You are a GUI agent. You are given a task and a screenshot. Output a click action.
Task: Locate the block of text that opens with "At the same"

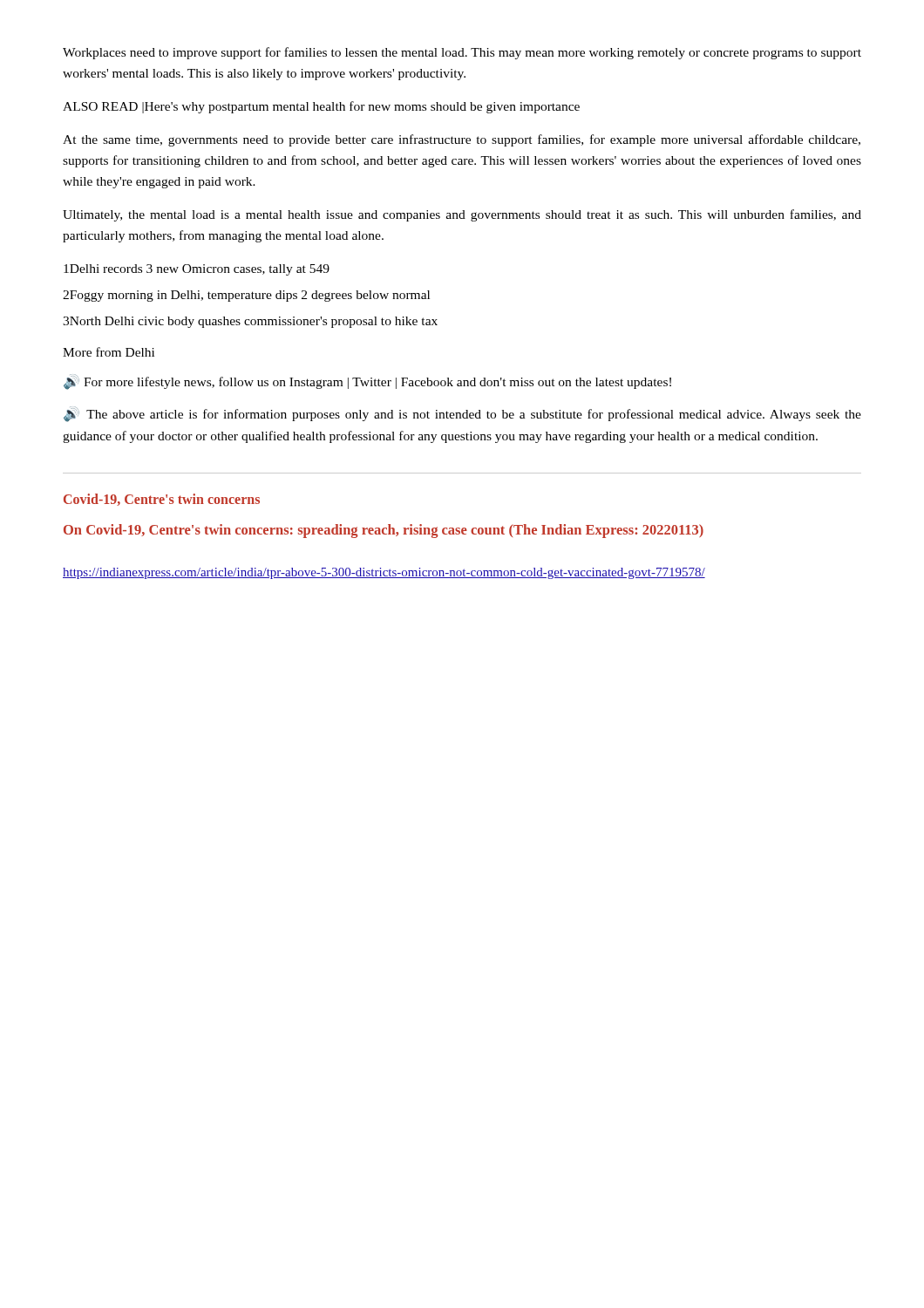pos(462,160)
